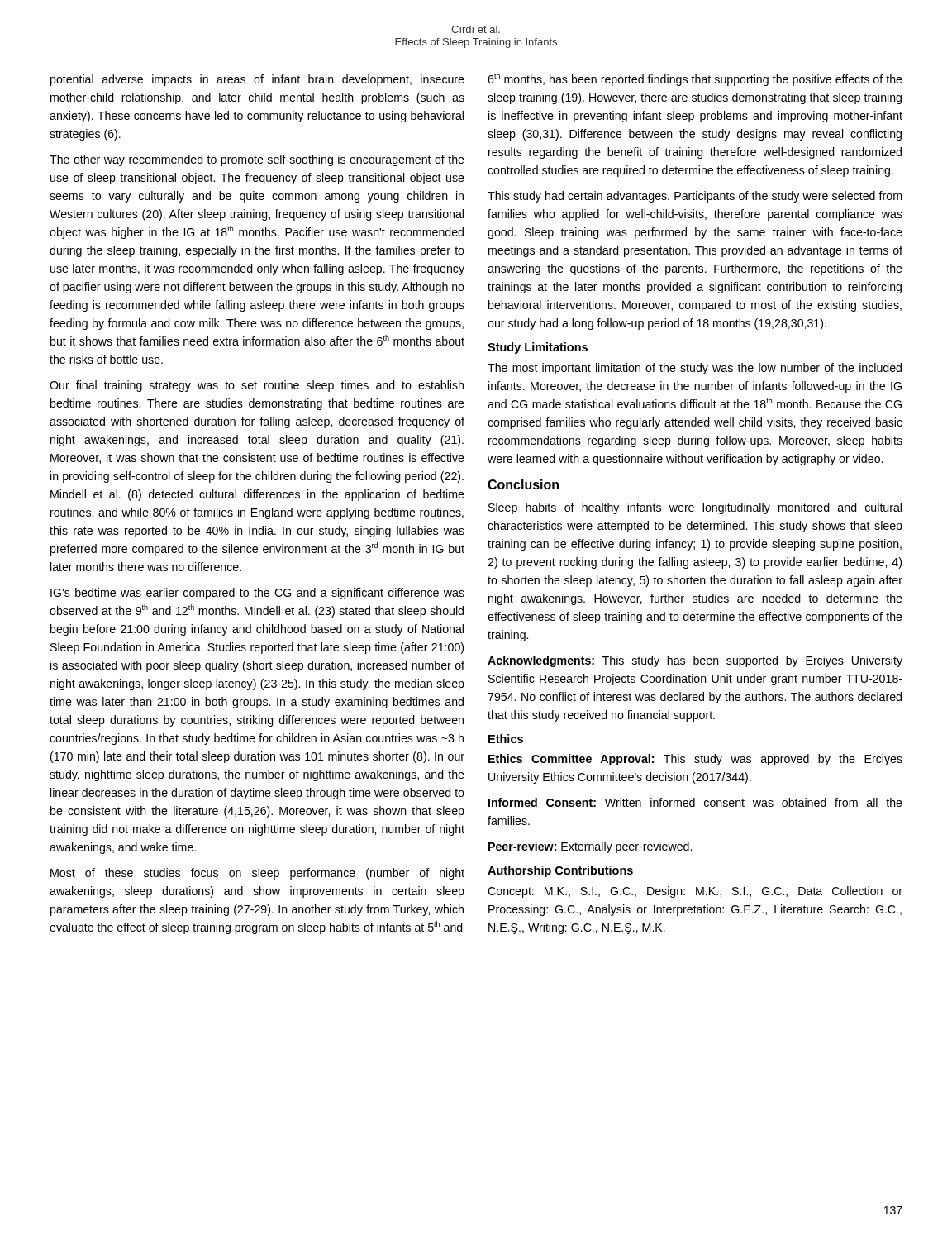Locate the text block containing "Ethics Committee Approval: This study"

pos(695,803)
